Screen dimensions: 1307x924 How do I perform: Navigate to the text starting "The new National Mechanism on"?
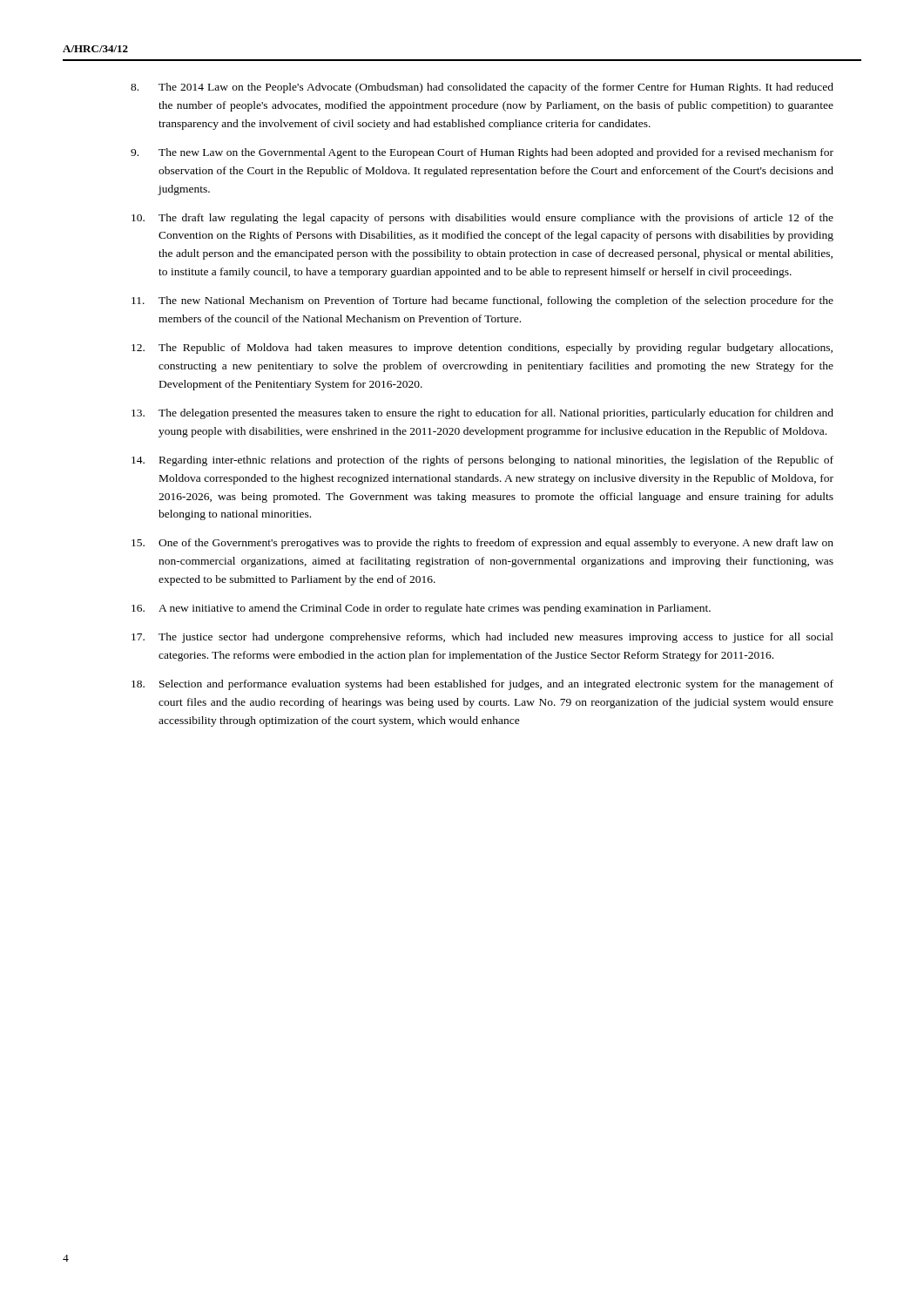click(482, 310)
